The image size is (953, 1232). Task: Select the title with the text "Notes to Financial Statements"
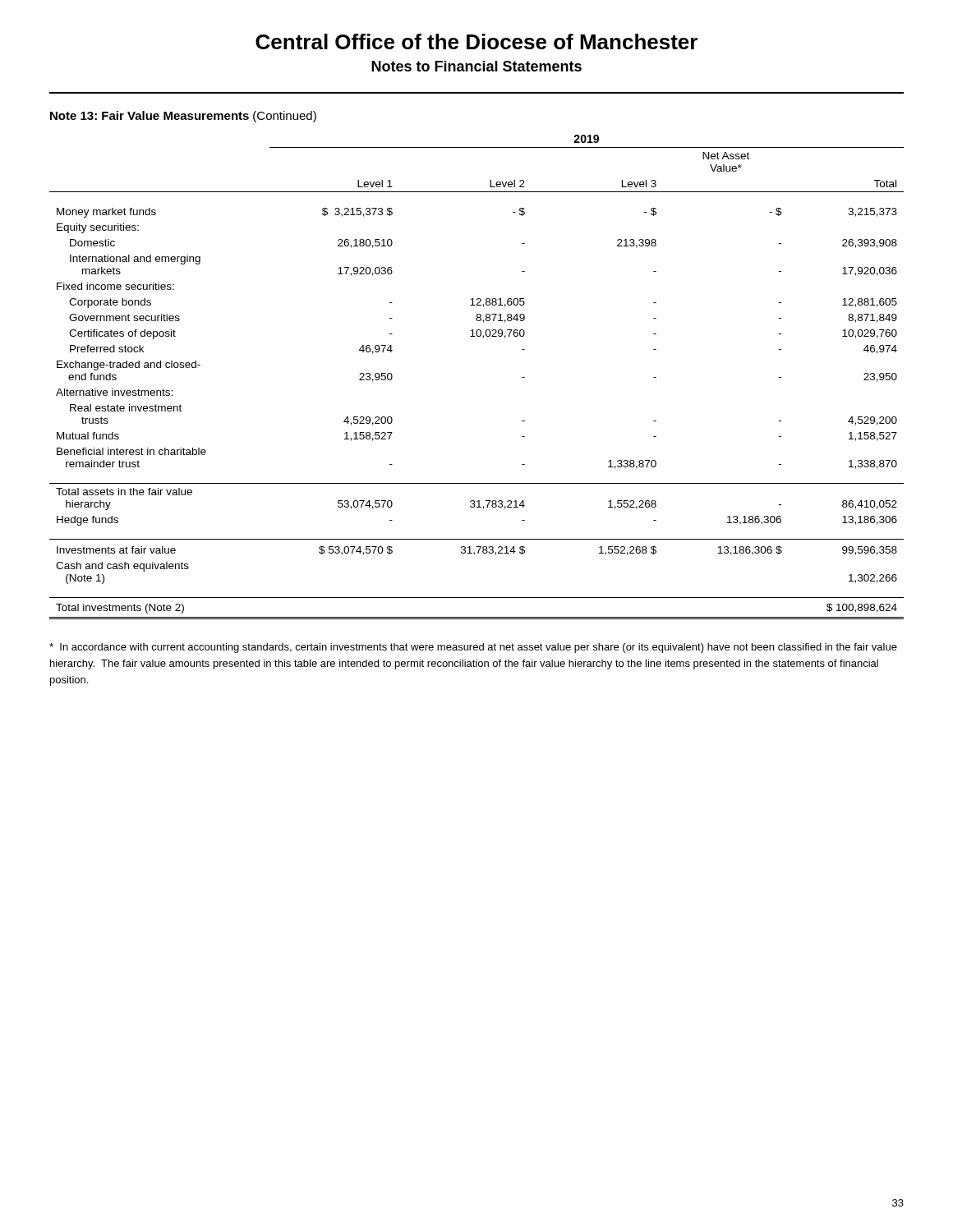(476, 67)
